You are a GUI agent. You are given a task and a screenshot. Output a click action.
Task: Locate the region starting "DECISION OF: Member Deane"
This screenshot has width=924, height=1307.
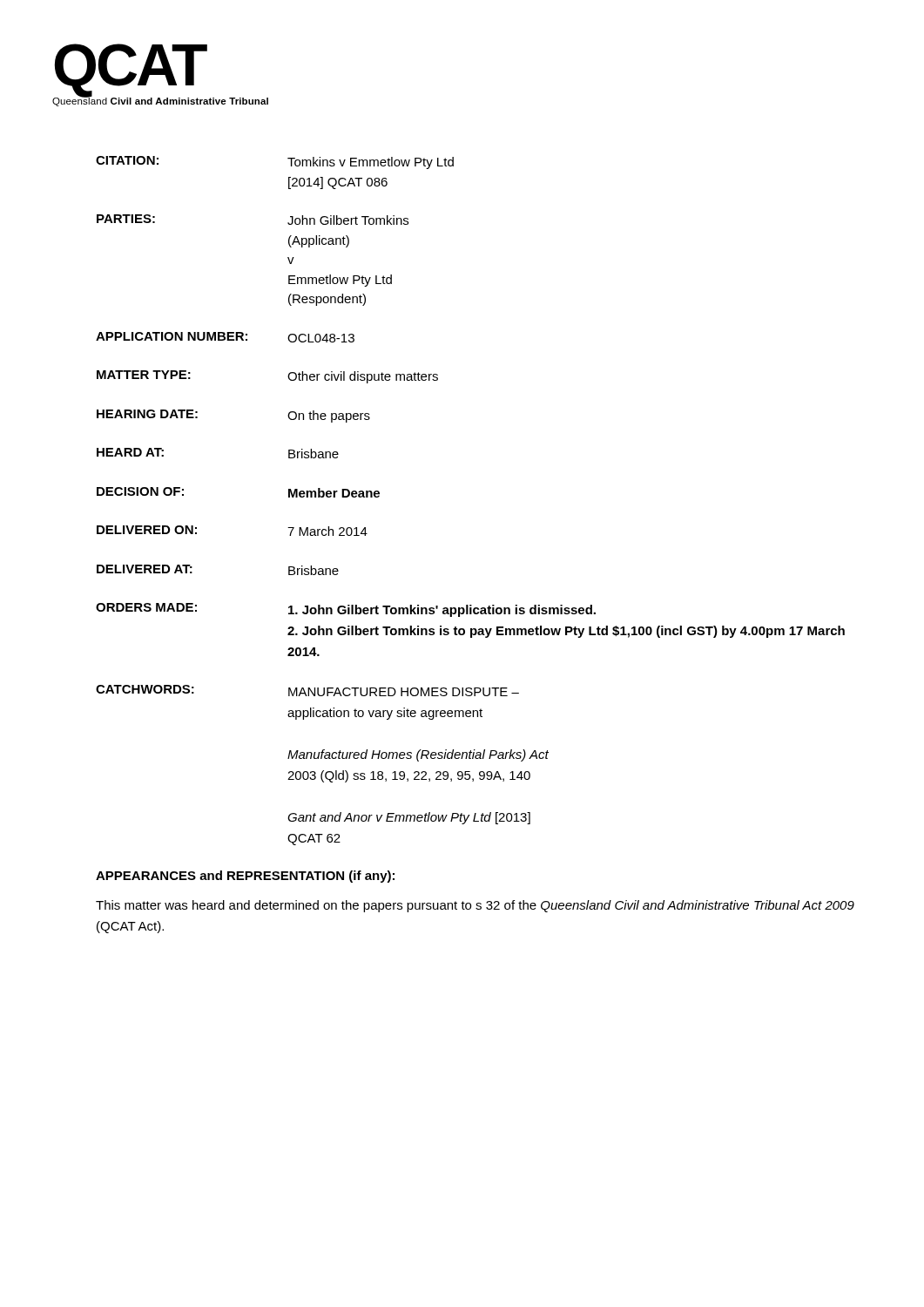137,492
